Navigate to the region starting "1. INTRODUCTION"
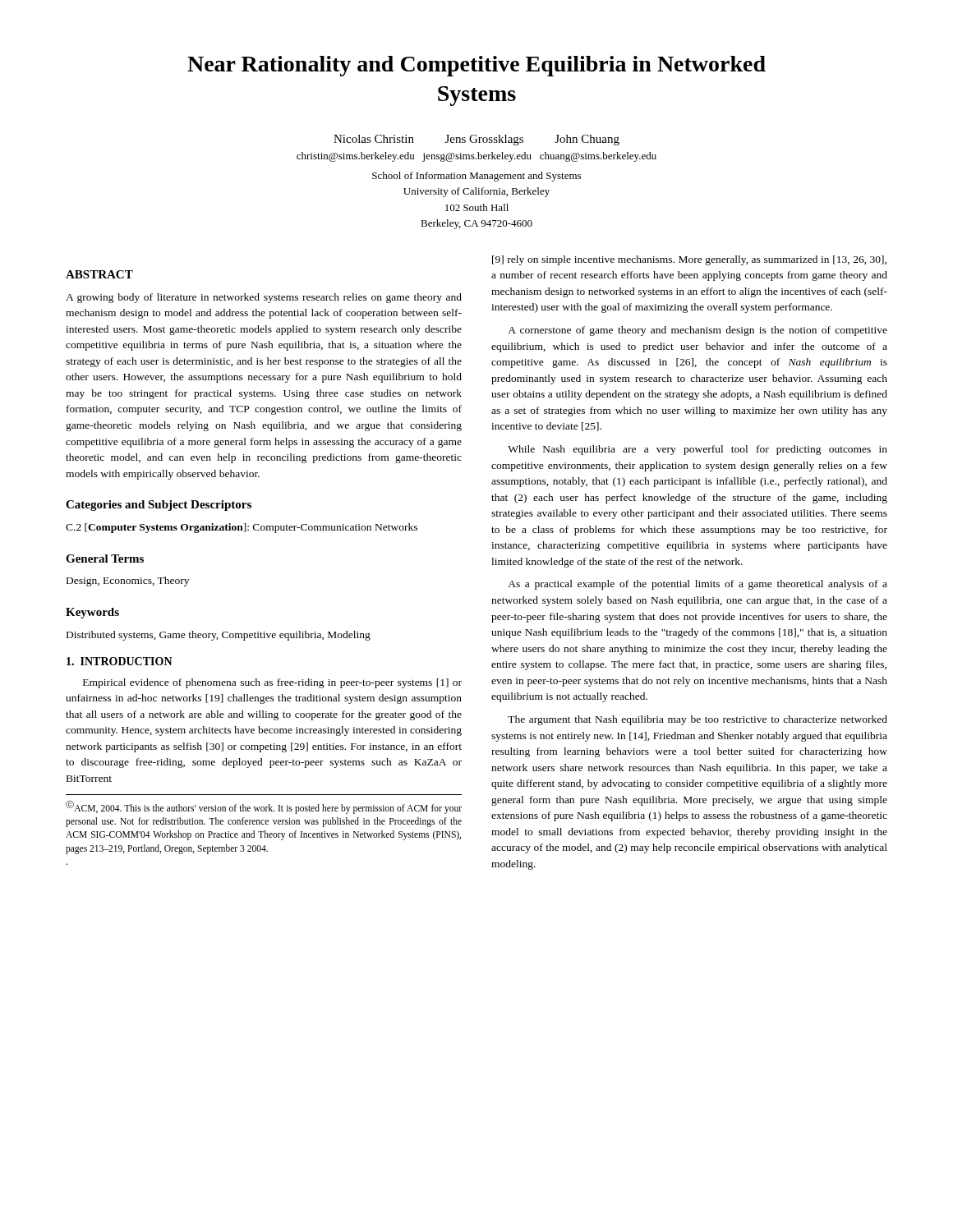 [119, 662]
